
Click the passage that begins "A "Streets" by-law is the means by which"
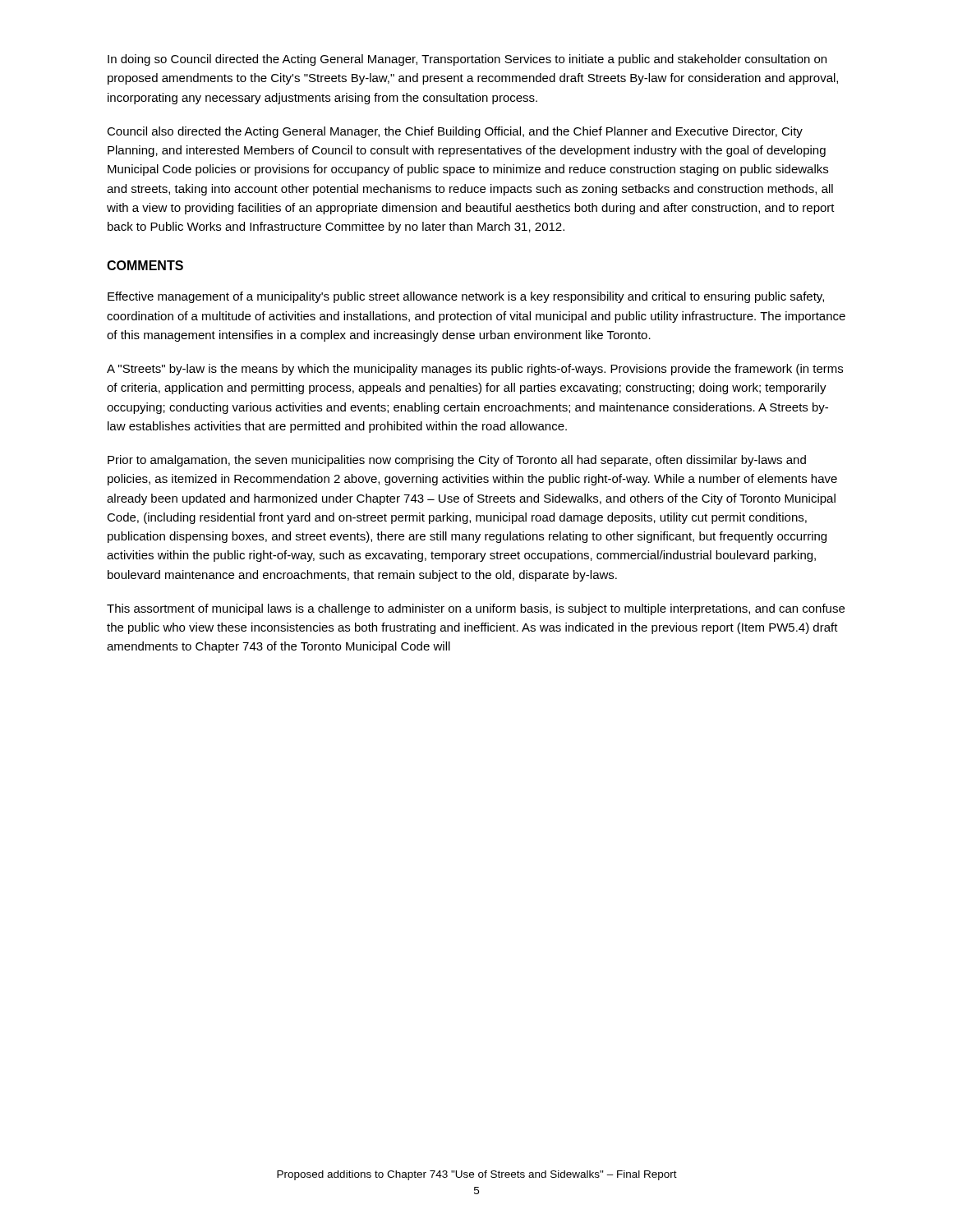click(475, 397)
